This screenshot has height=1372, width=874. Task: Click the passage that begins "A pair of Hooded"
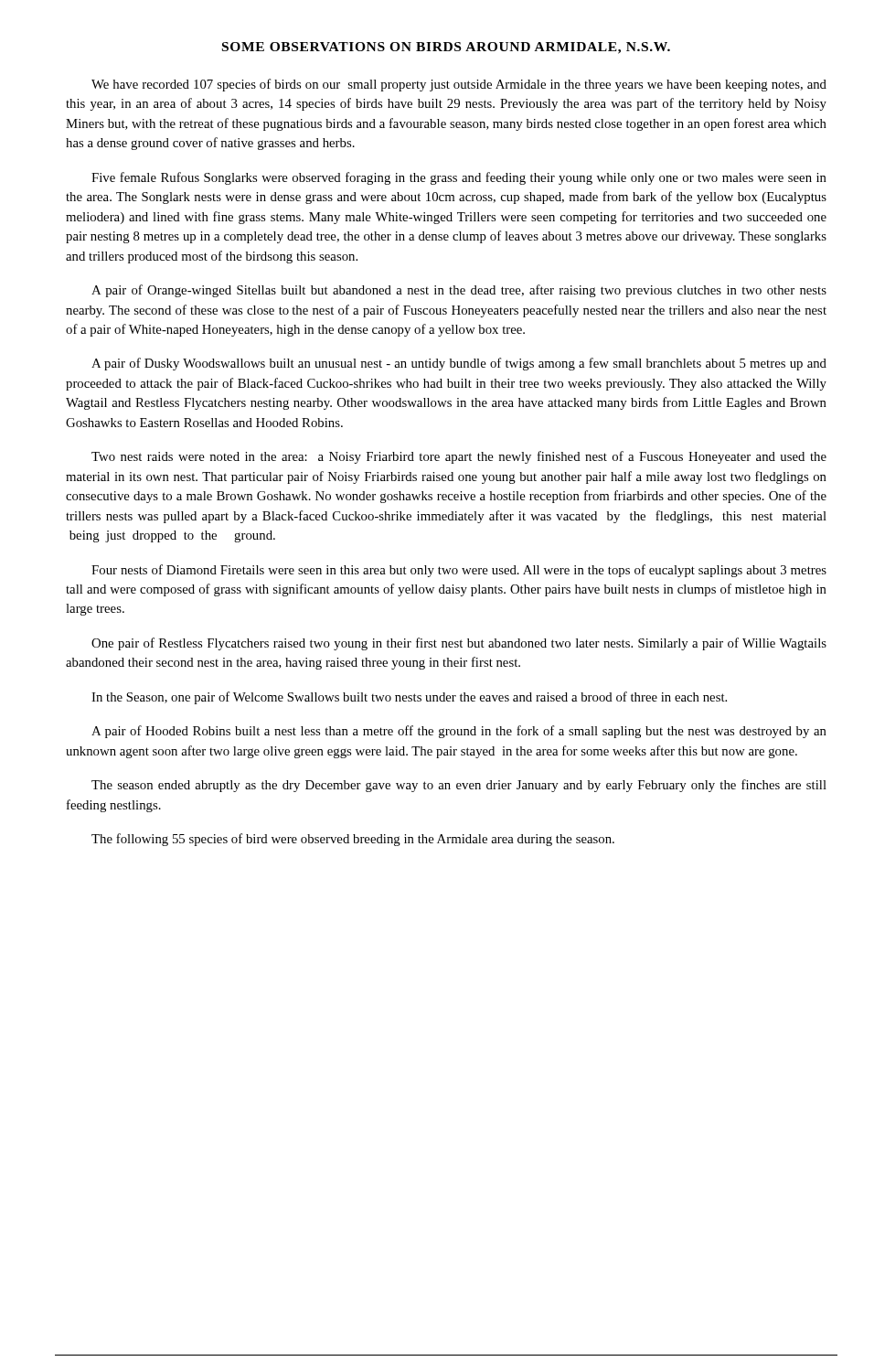446,741
